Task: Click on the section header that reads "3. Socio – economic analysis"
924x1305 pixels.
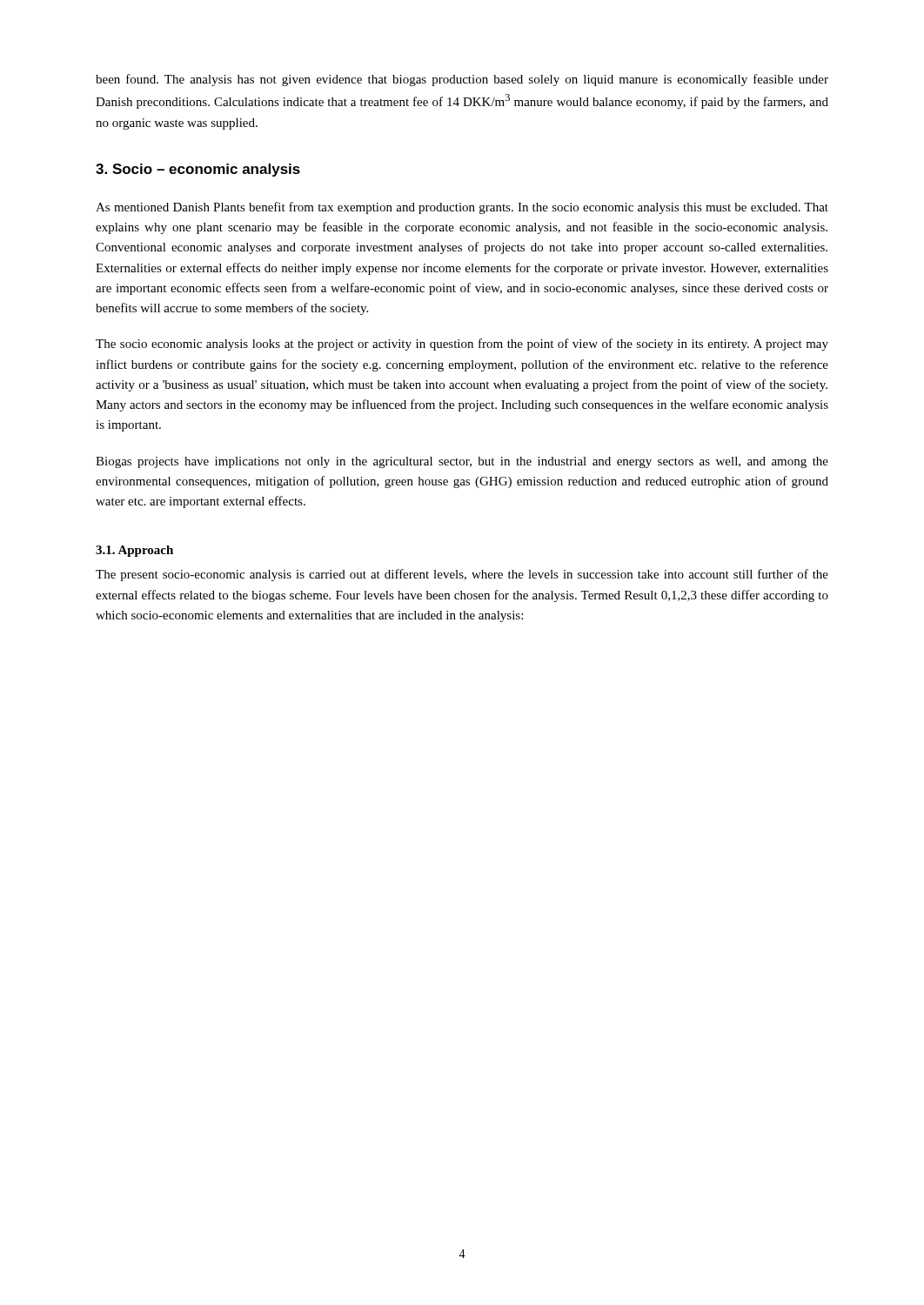Action: click(x=198, y=169)
